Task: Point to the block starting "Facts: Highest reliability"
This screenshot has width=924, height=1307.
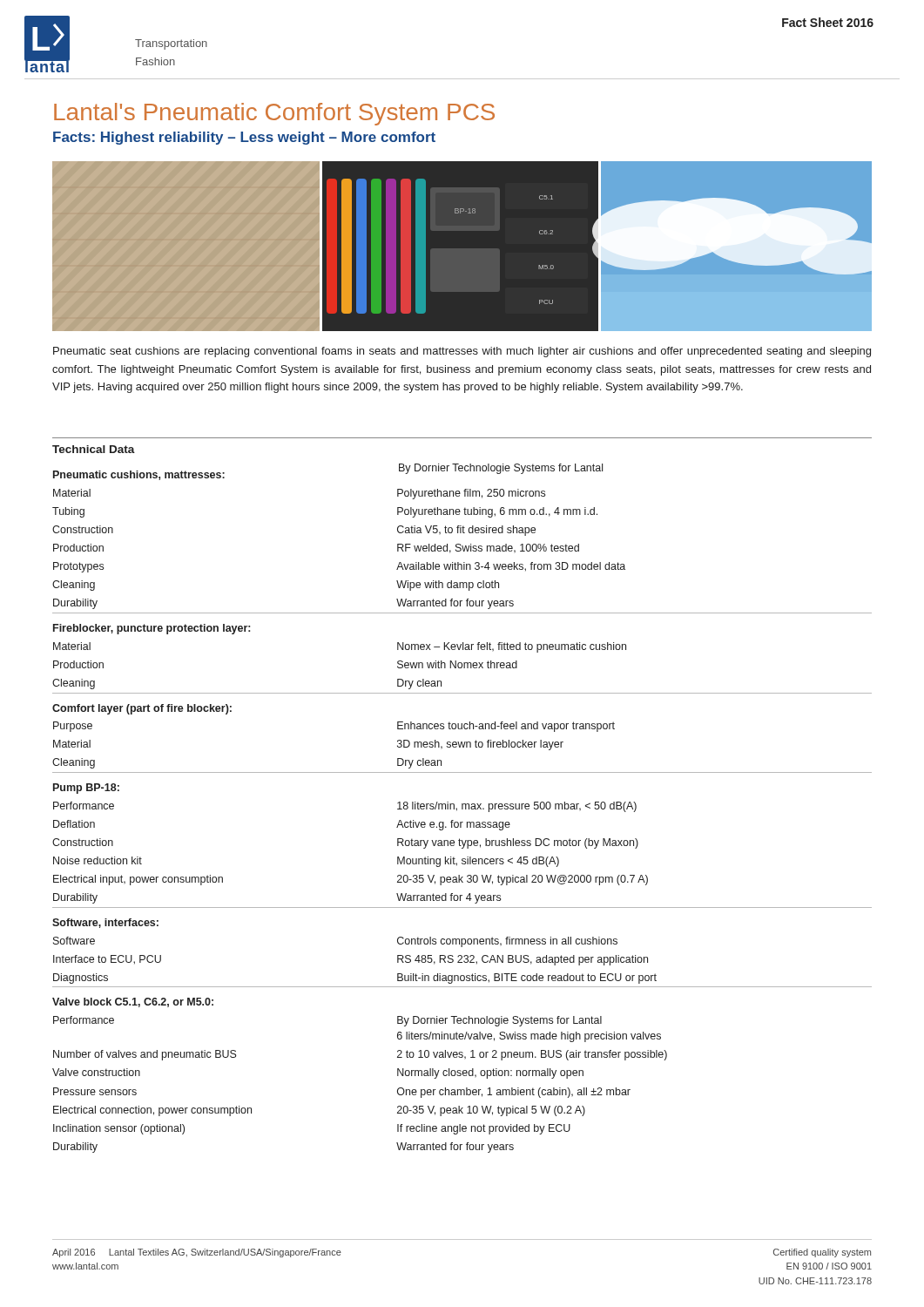Action: pos(244,137)
